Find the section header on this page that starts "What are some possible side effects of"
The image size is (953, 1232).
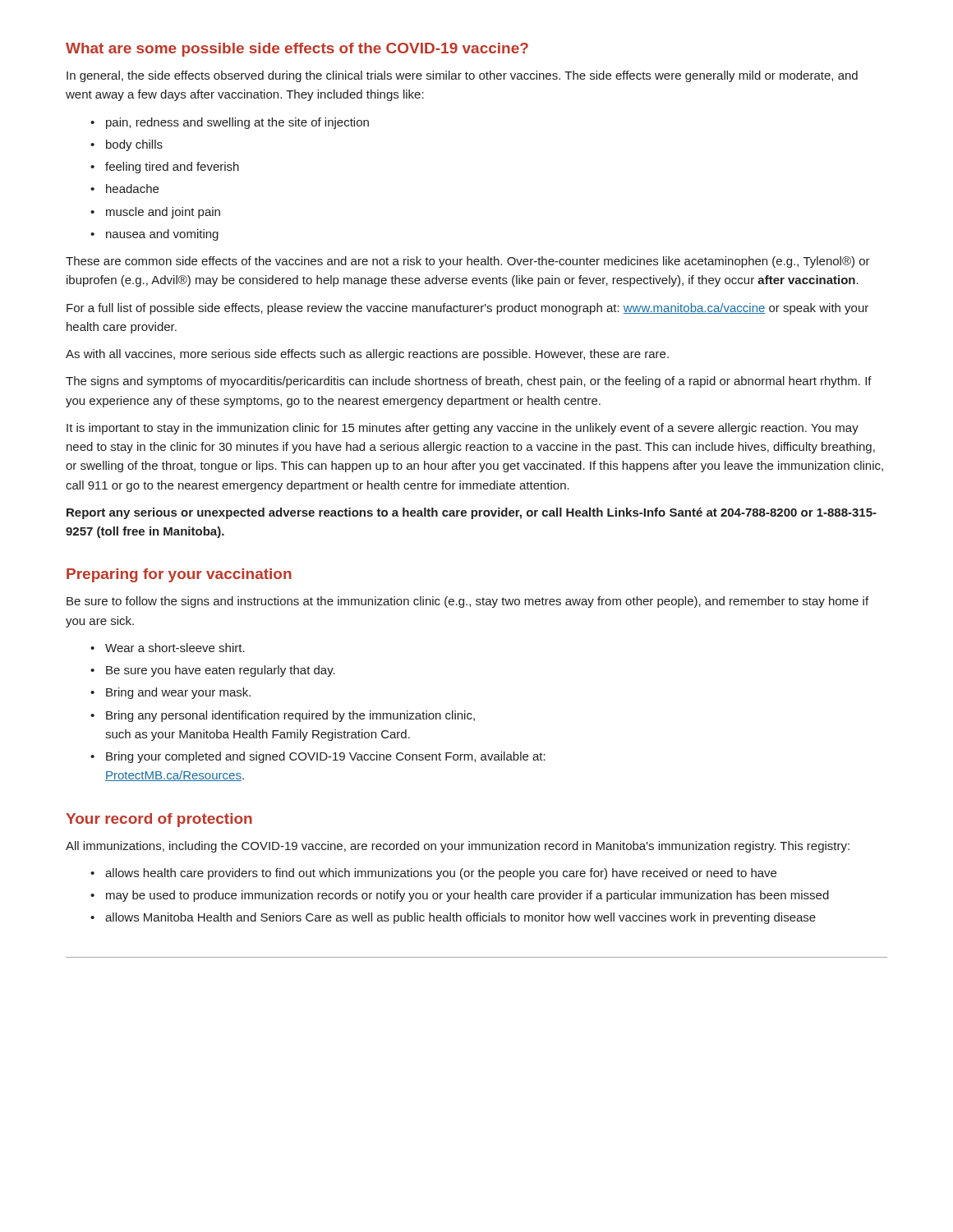[x=297, y=48]
